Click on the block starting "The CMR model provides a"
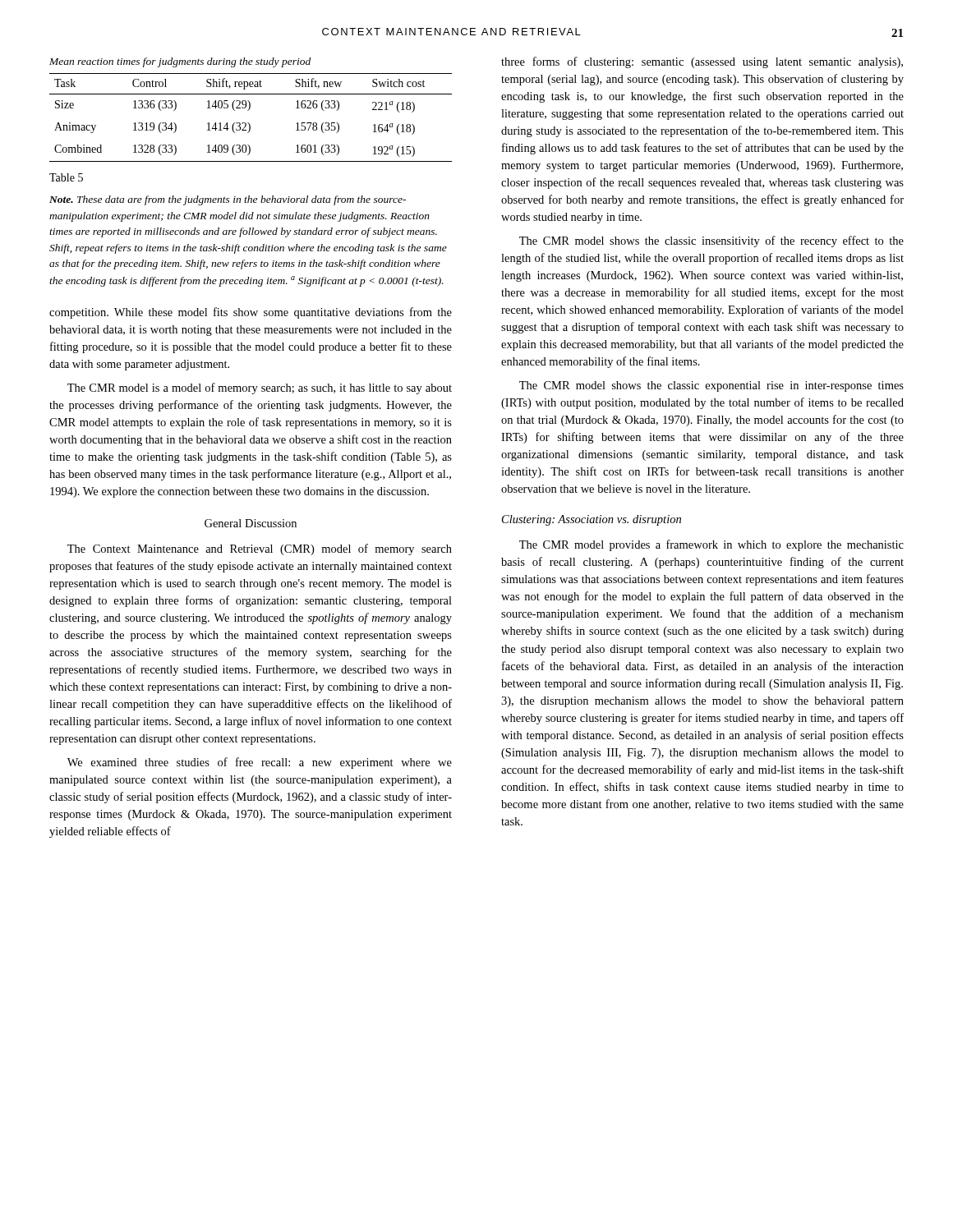 [x=702, y=683]
